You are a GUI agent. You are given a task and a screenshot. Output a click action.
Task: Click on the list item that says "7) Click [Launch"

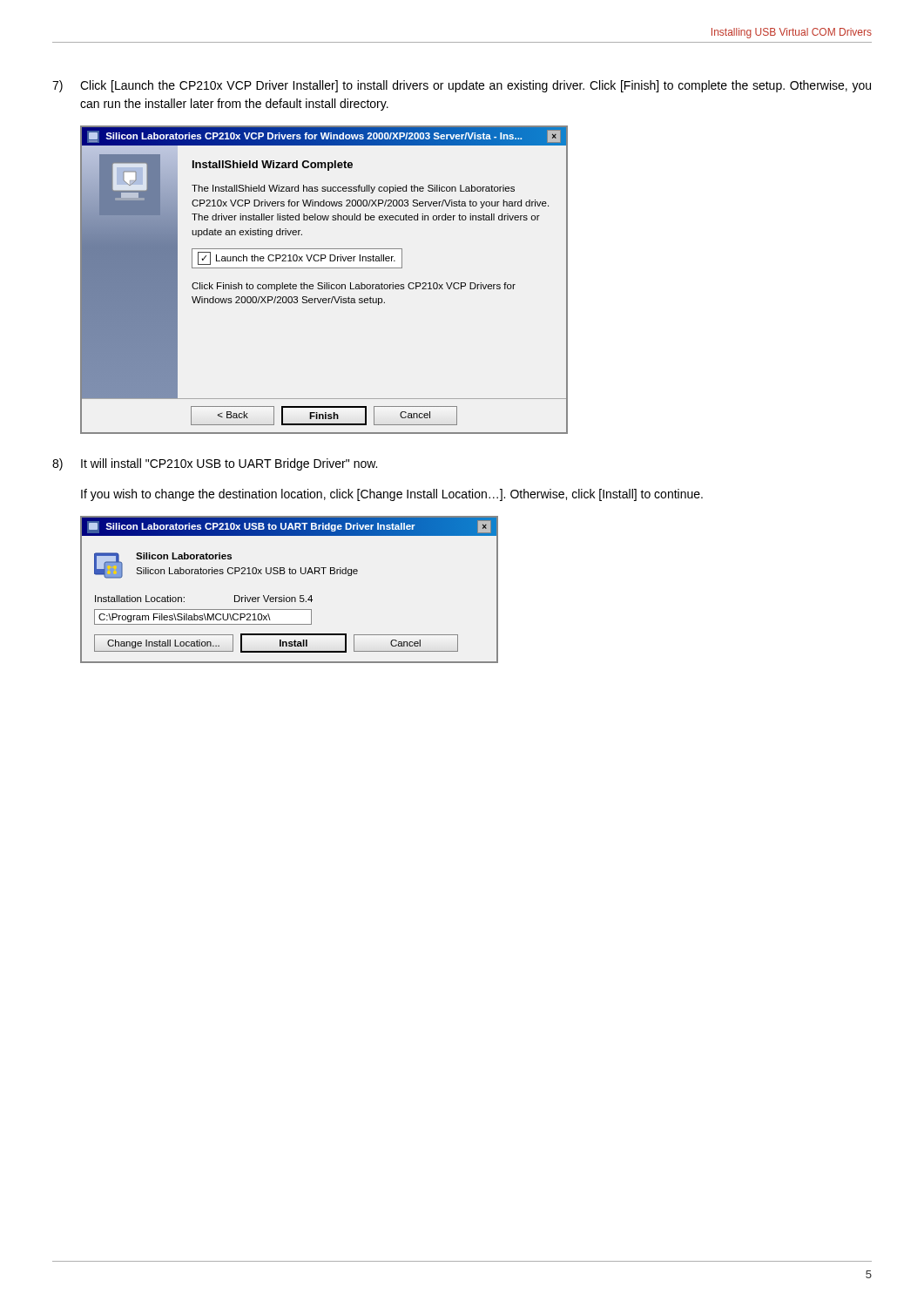(x=462, y=95)
